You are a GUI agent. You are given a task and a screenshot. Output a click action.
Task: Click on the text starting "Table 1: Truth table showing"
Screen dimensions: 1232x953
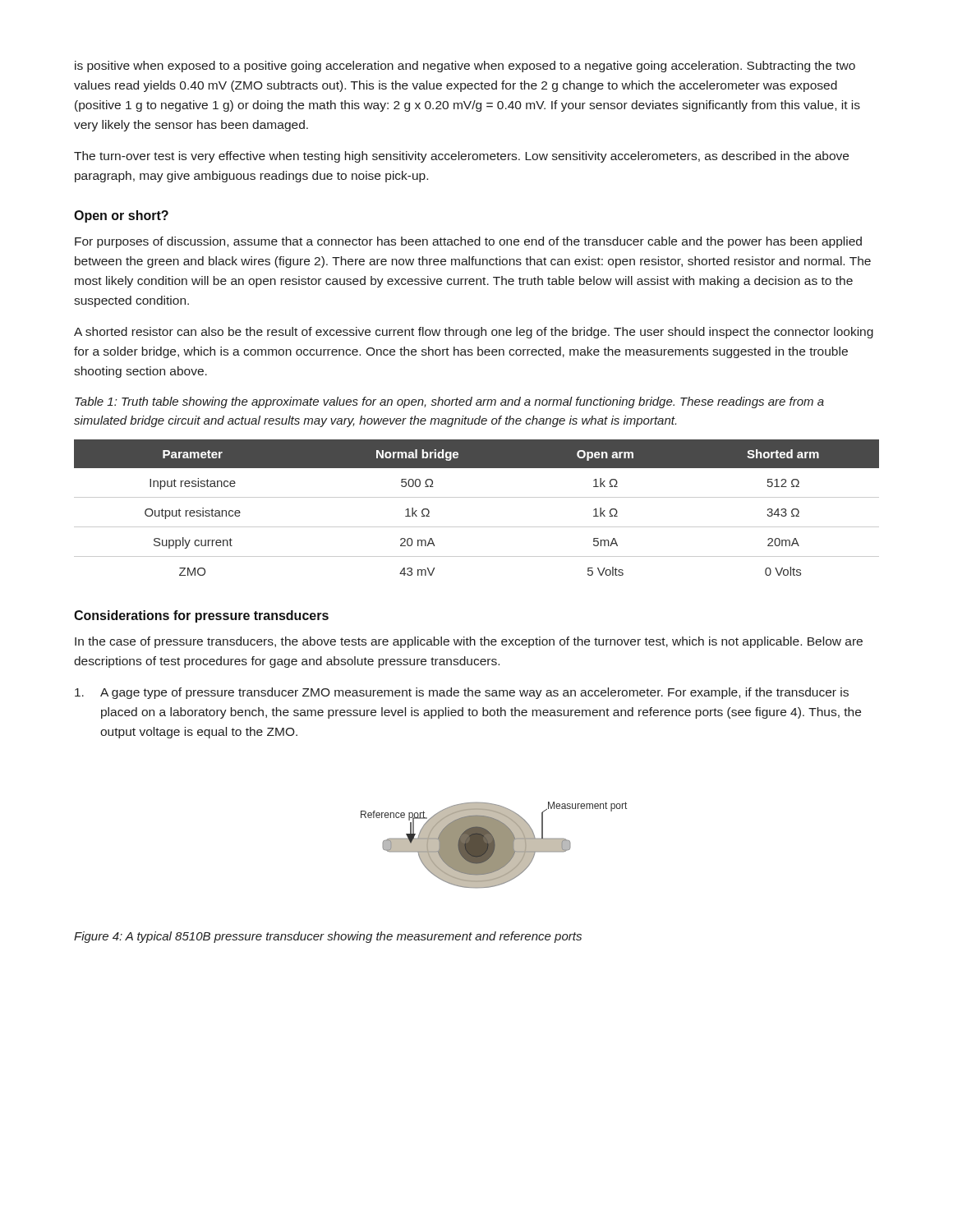[x=449, y=411]
